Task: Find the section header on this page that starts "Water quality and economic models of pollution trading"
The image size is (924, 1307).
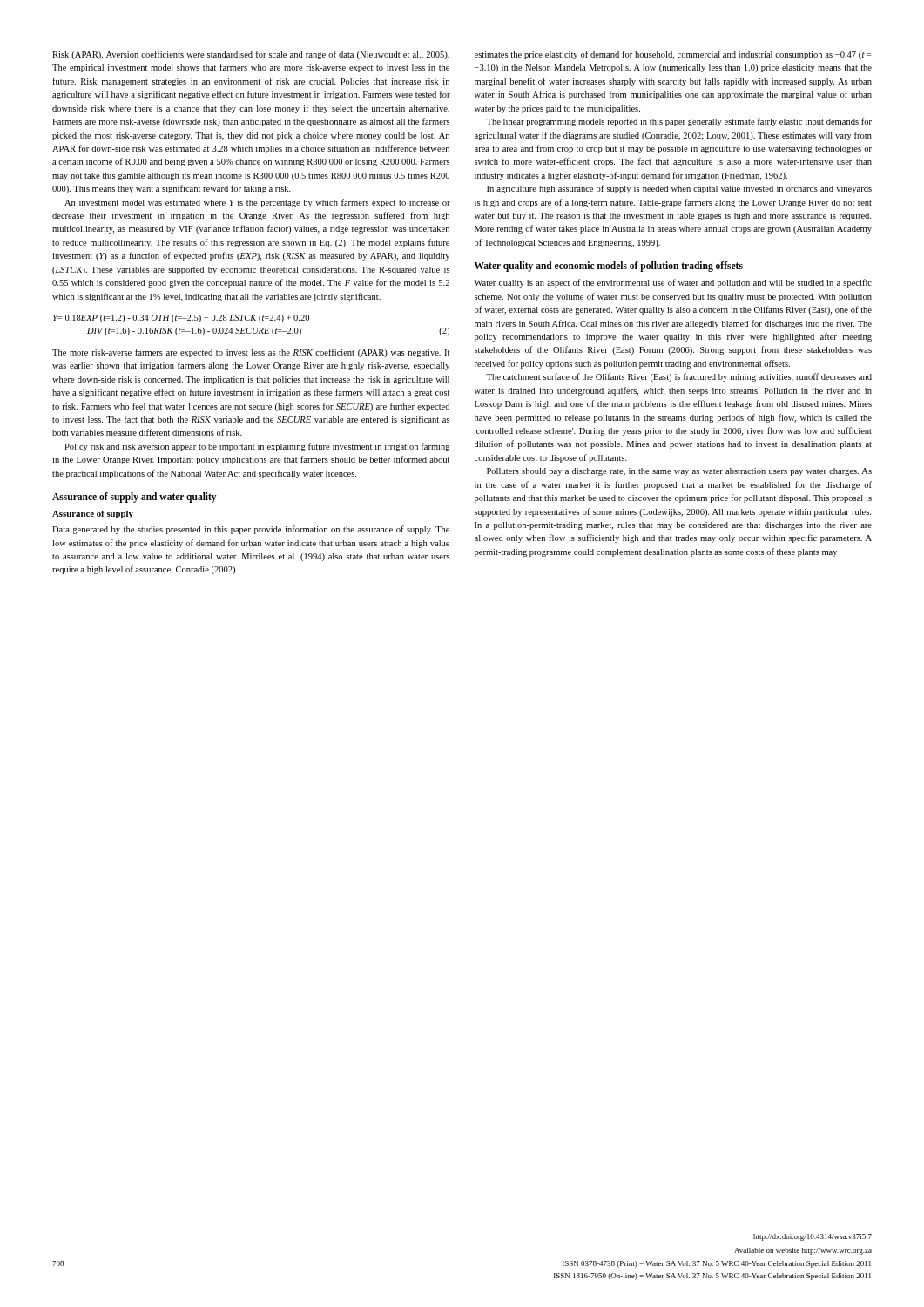Action: (609, 266)
